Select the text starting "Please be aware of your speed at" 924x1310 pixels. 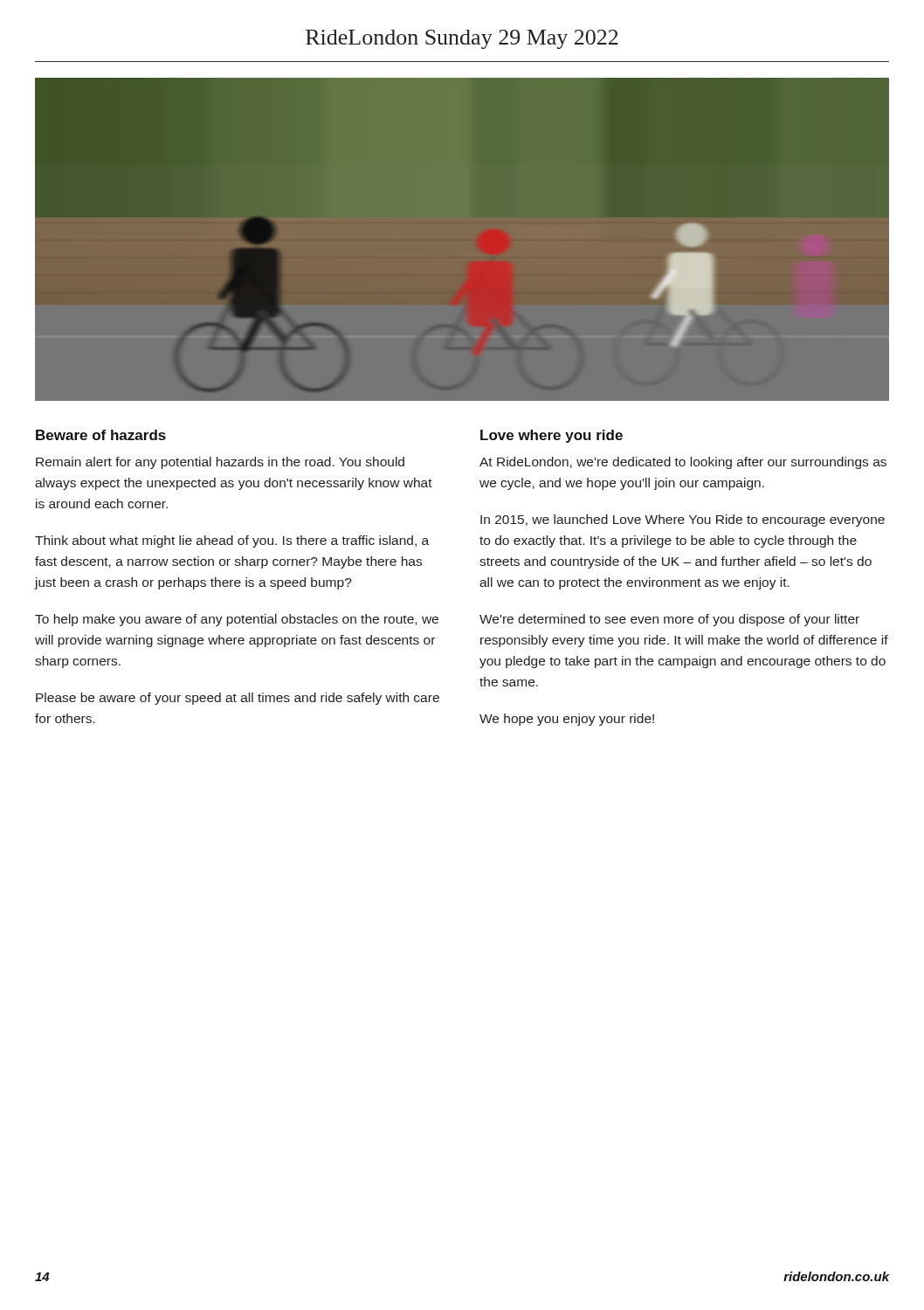240,708
